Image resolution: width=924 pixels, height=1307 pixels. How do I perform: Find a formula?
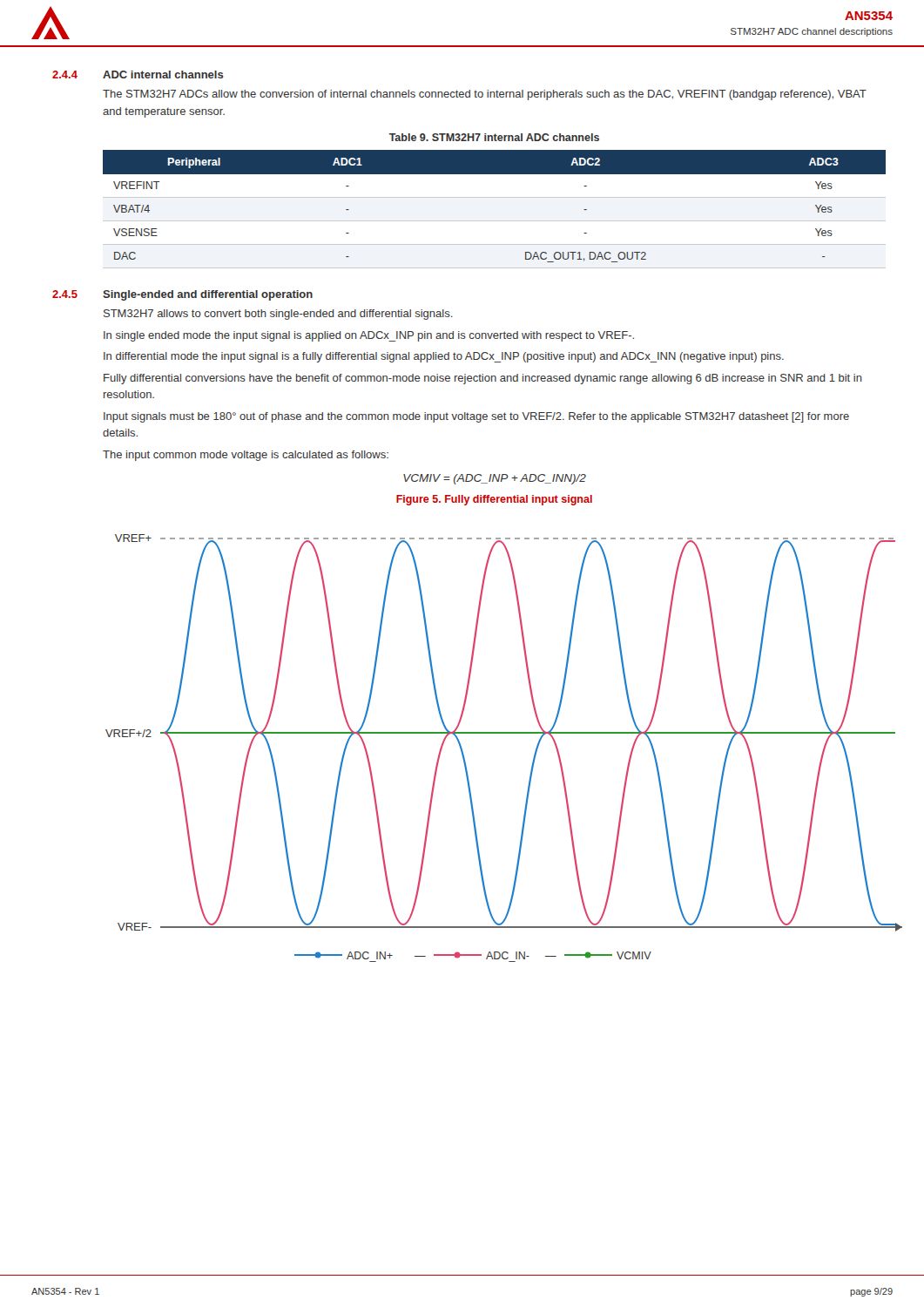click(494, 478)
